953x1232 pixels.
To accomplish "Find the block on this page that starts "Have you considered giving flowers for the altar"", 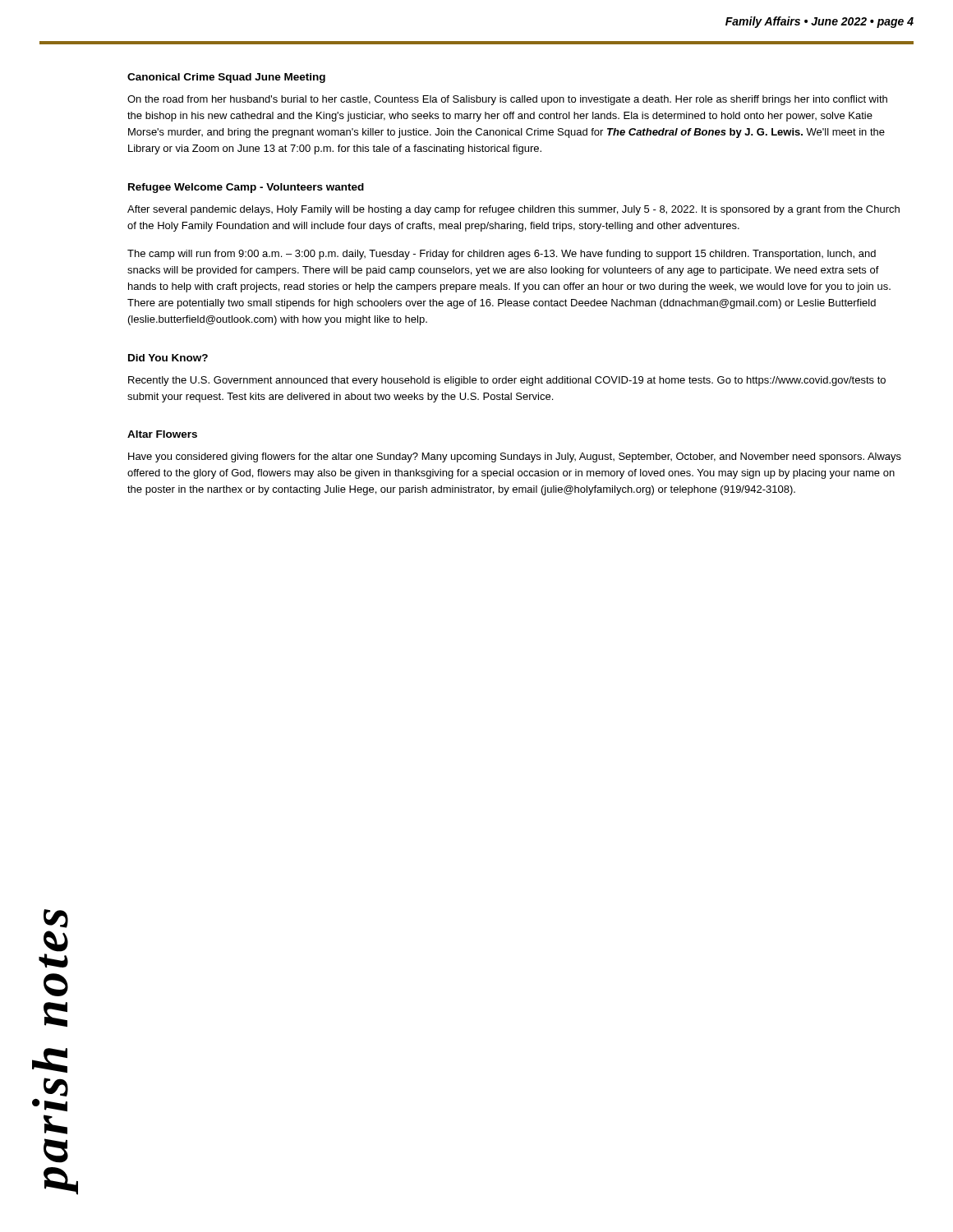I will [x=514, y=473].
